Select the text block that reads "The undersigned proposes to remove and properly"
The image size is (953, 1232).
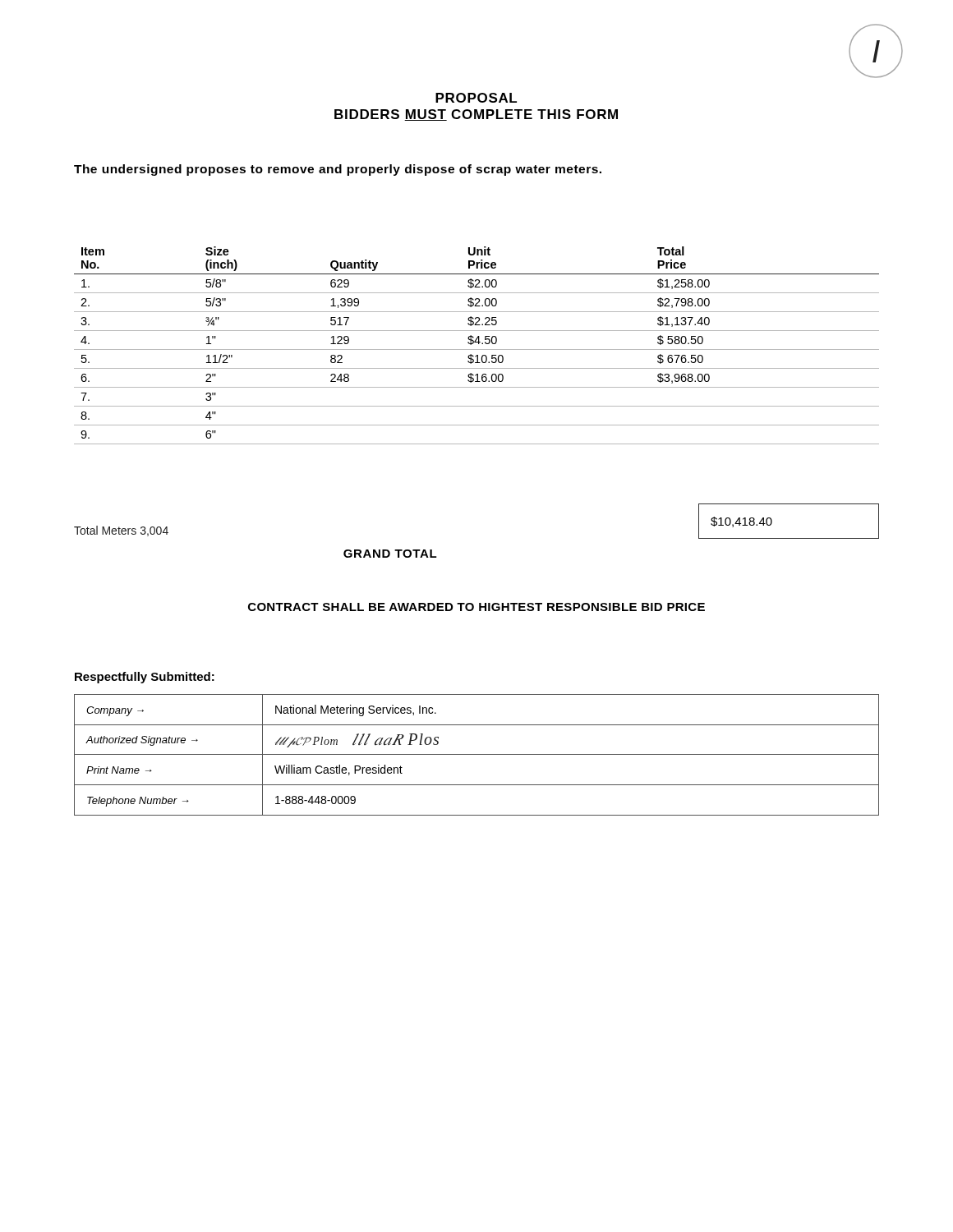(x=338, y=169)
